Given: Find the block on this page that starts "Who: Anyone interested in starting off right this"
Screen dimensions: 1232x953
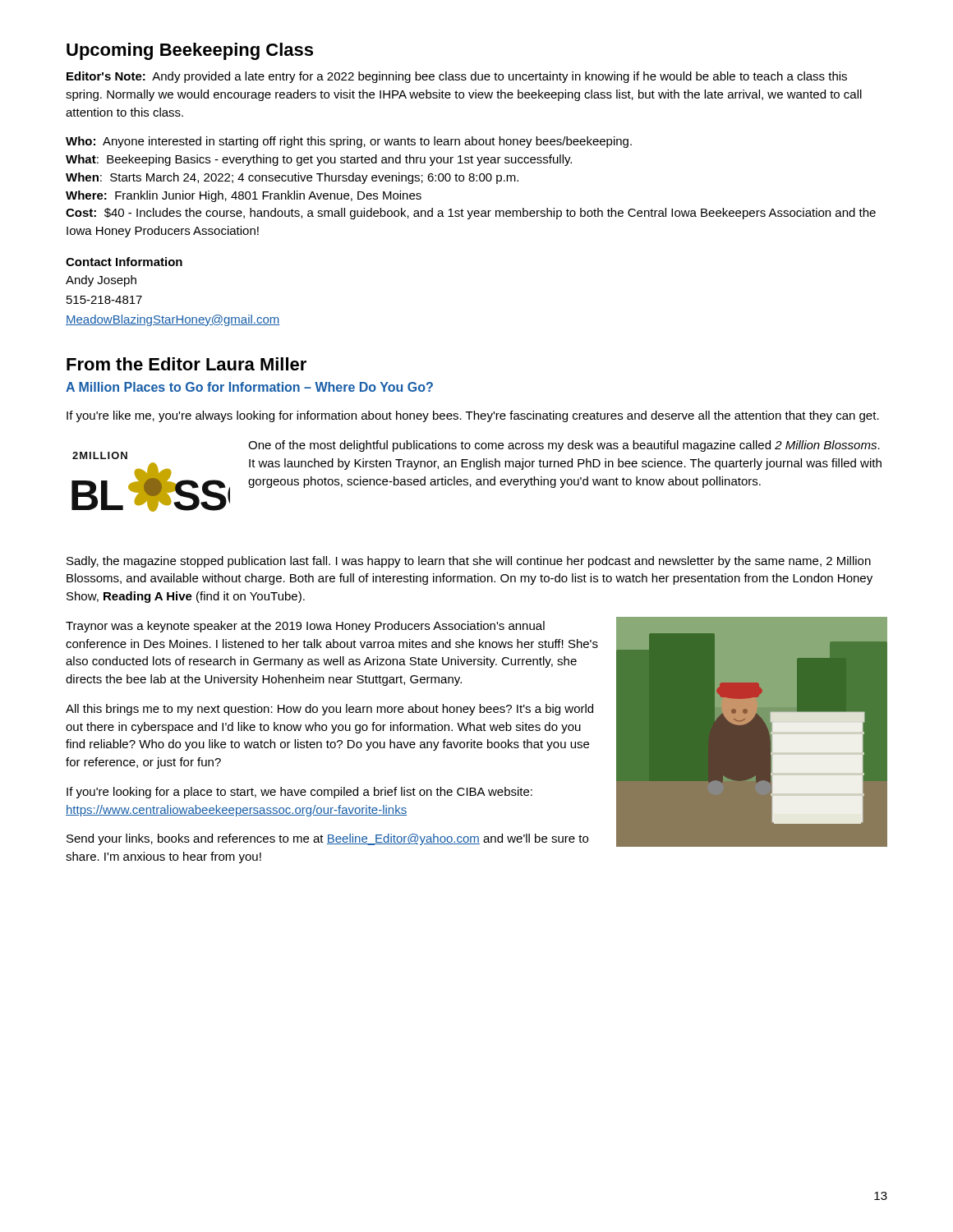Looking at the screenshot, I should coord(471,186).
